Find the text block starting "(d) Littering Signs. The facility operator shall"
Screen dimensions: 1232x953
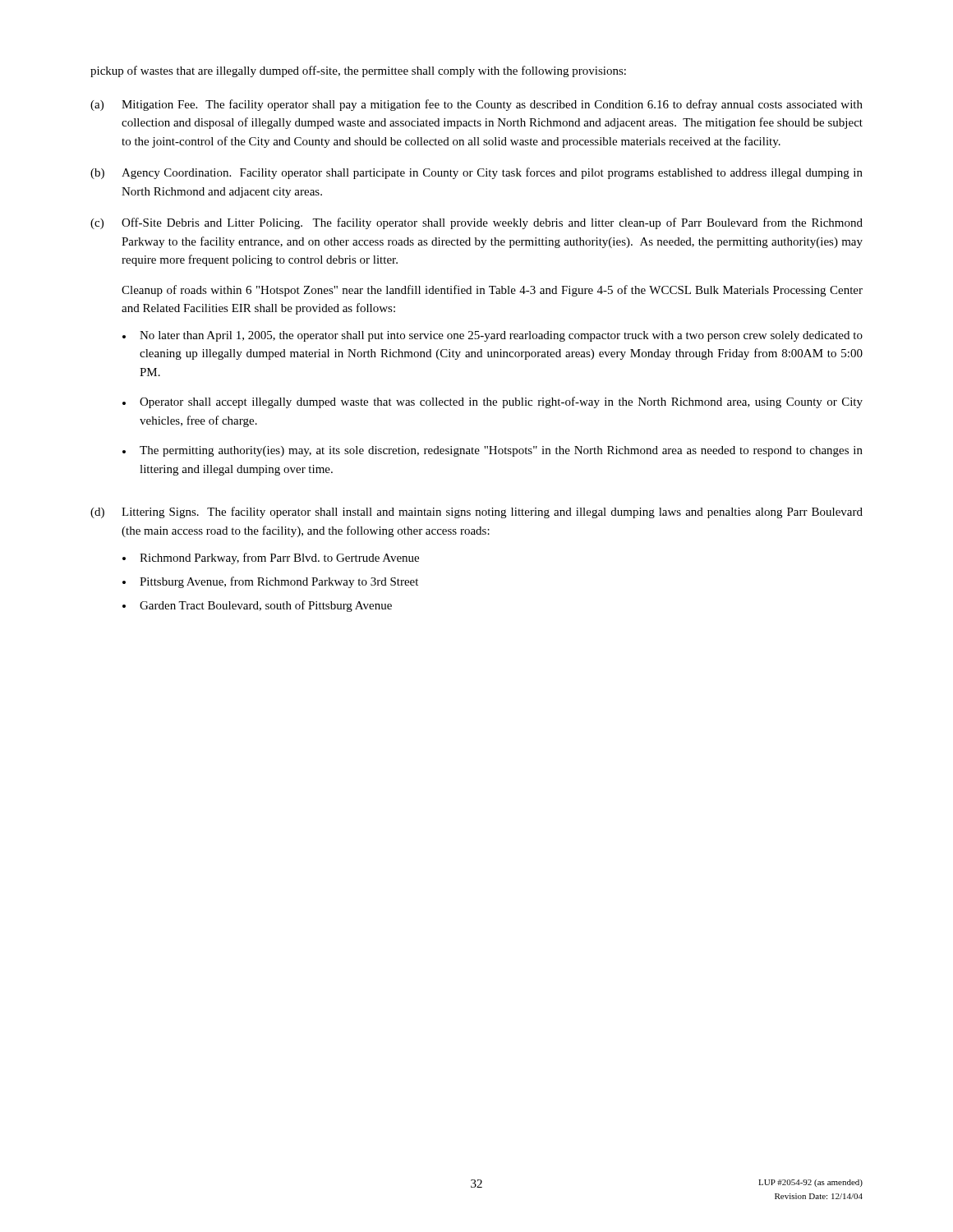476,513
